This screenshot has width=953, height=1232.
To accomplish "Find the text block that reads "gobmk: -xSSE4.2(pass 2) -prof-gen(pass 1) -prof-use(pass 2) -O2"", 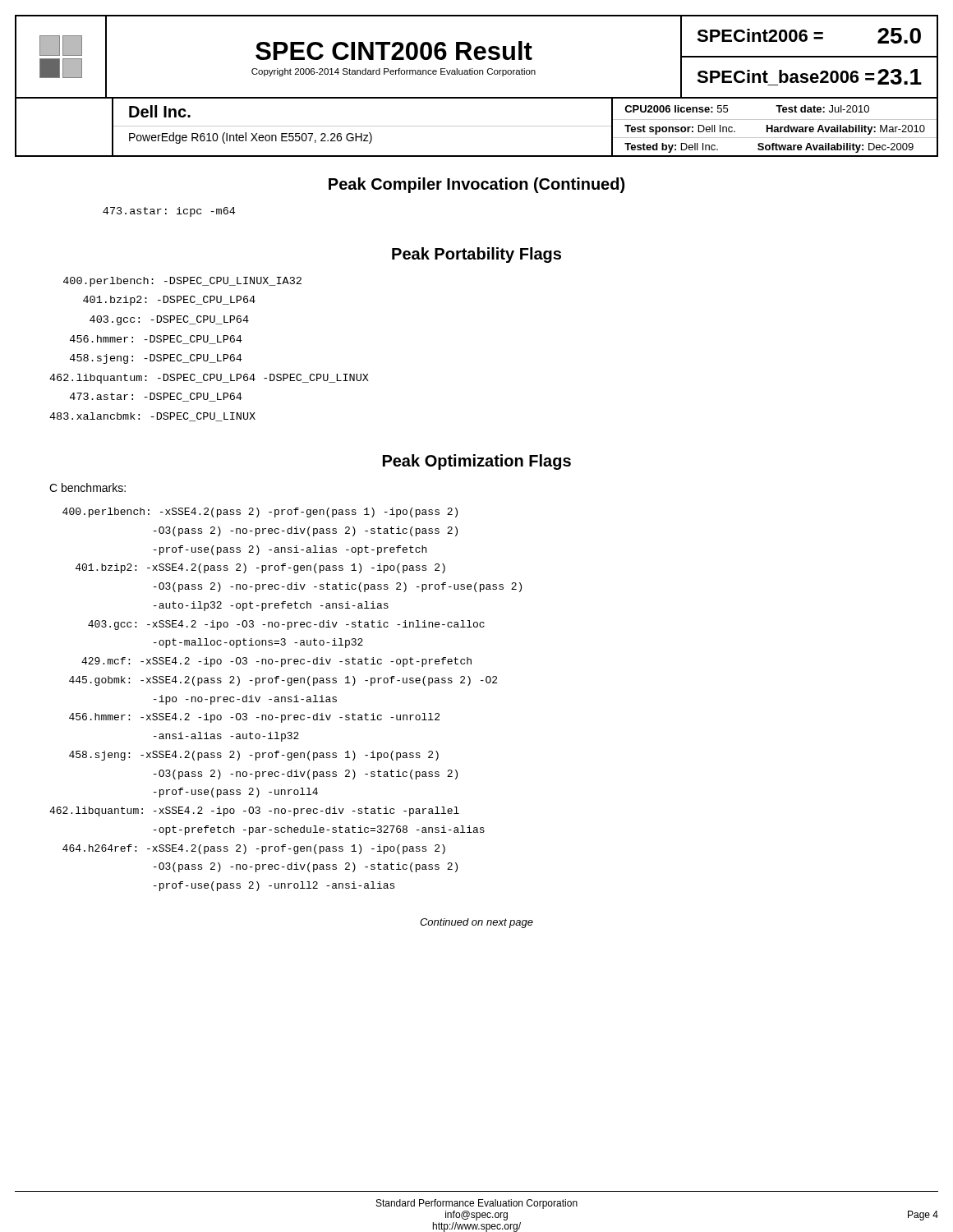I will click(274, 690).
